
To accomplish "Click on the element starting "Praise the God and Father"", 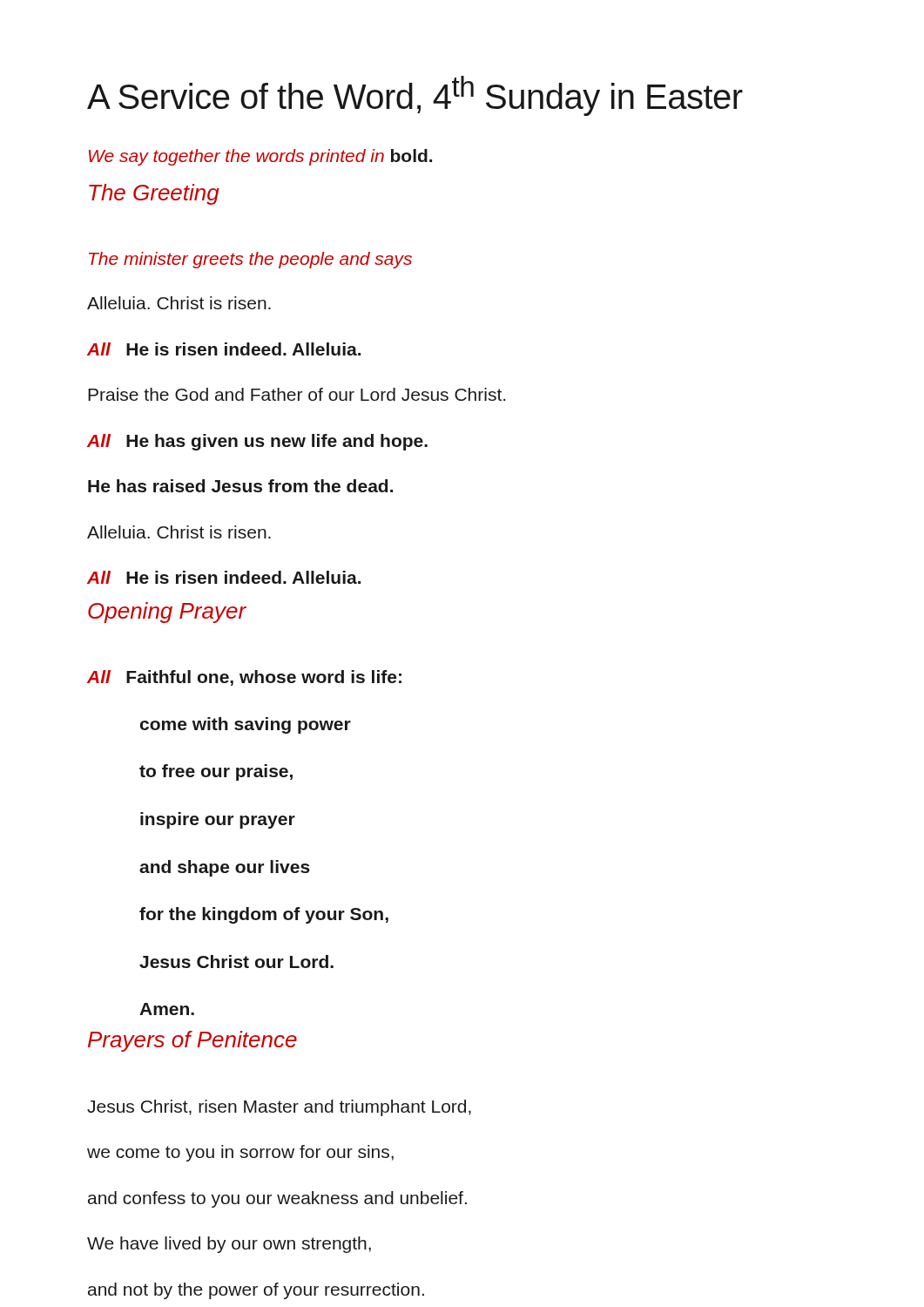I will pyautogui.click(x=462, y=394).
